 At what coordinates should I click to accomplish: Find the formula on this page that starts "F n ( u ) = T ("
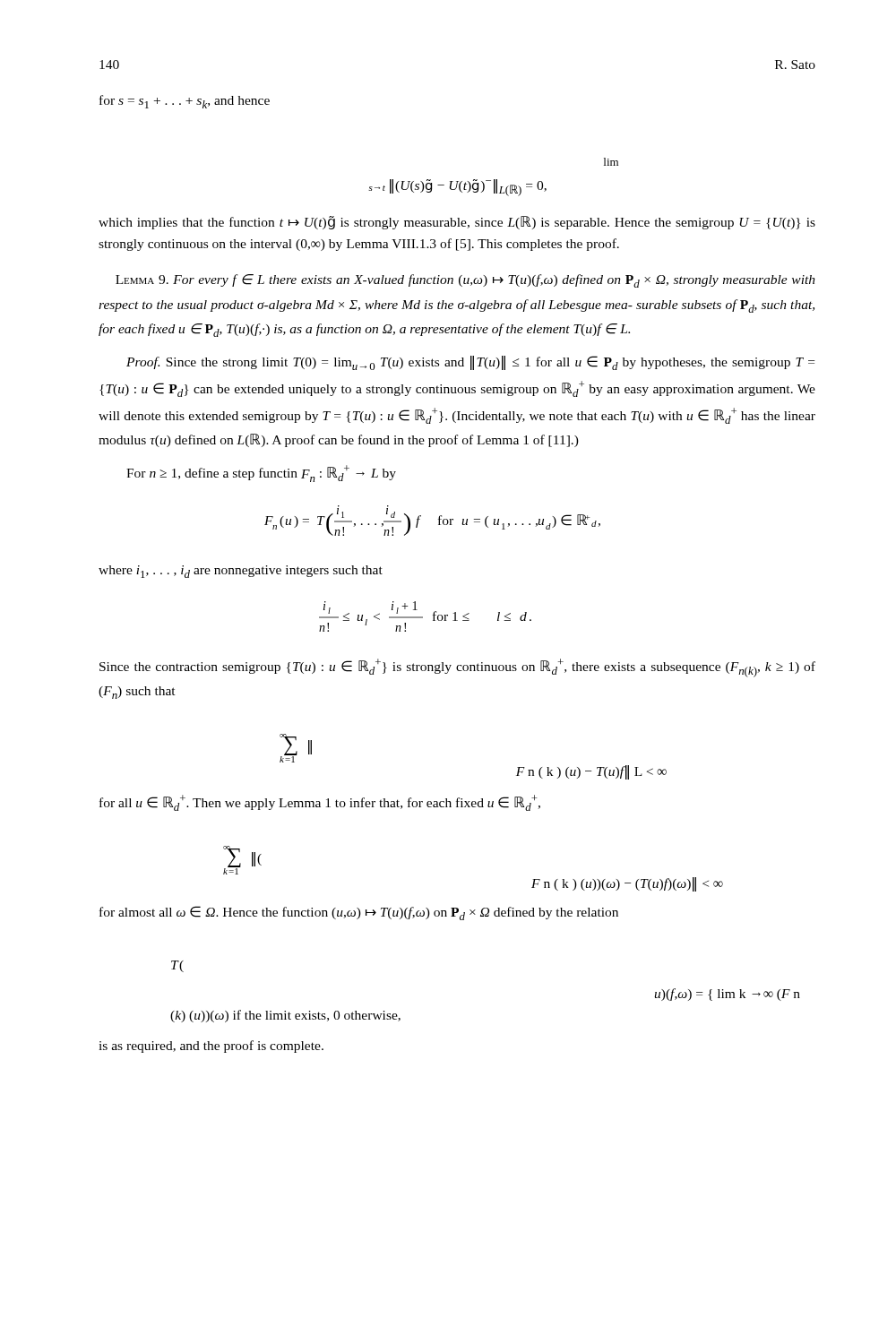tap(457, 521)
